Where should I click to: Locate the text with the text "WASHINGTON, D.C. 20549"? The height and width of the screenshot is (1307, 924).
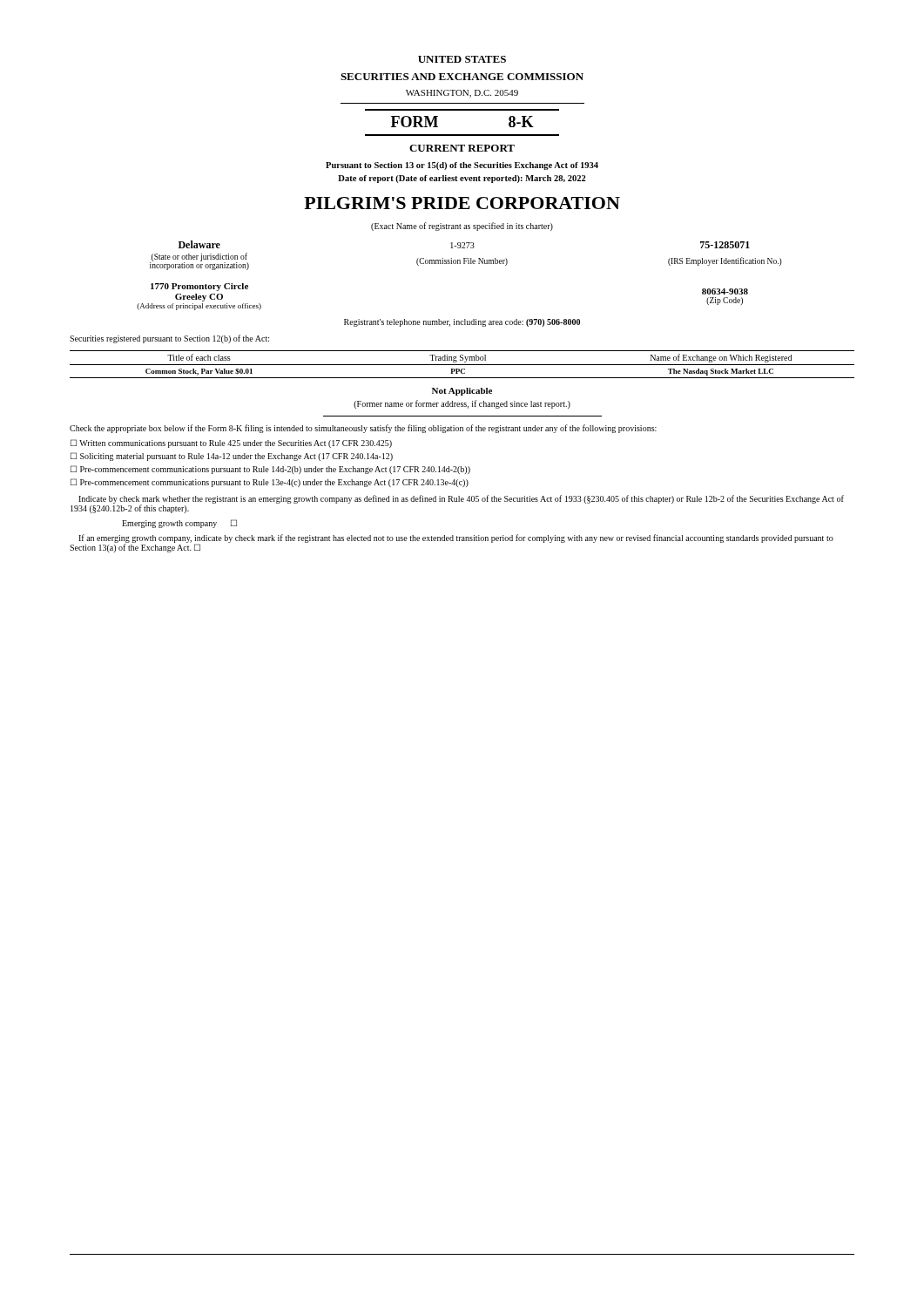pyautogui.click(x=462, y=92)
